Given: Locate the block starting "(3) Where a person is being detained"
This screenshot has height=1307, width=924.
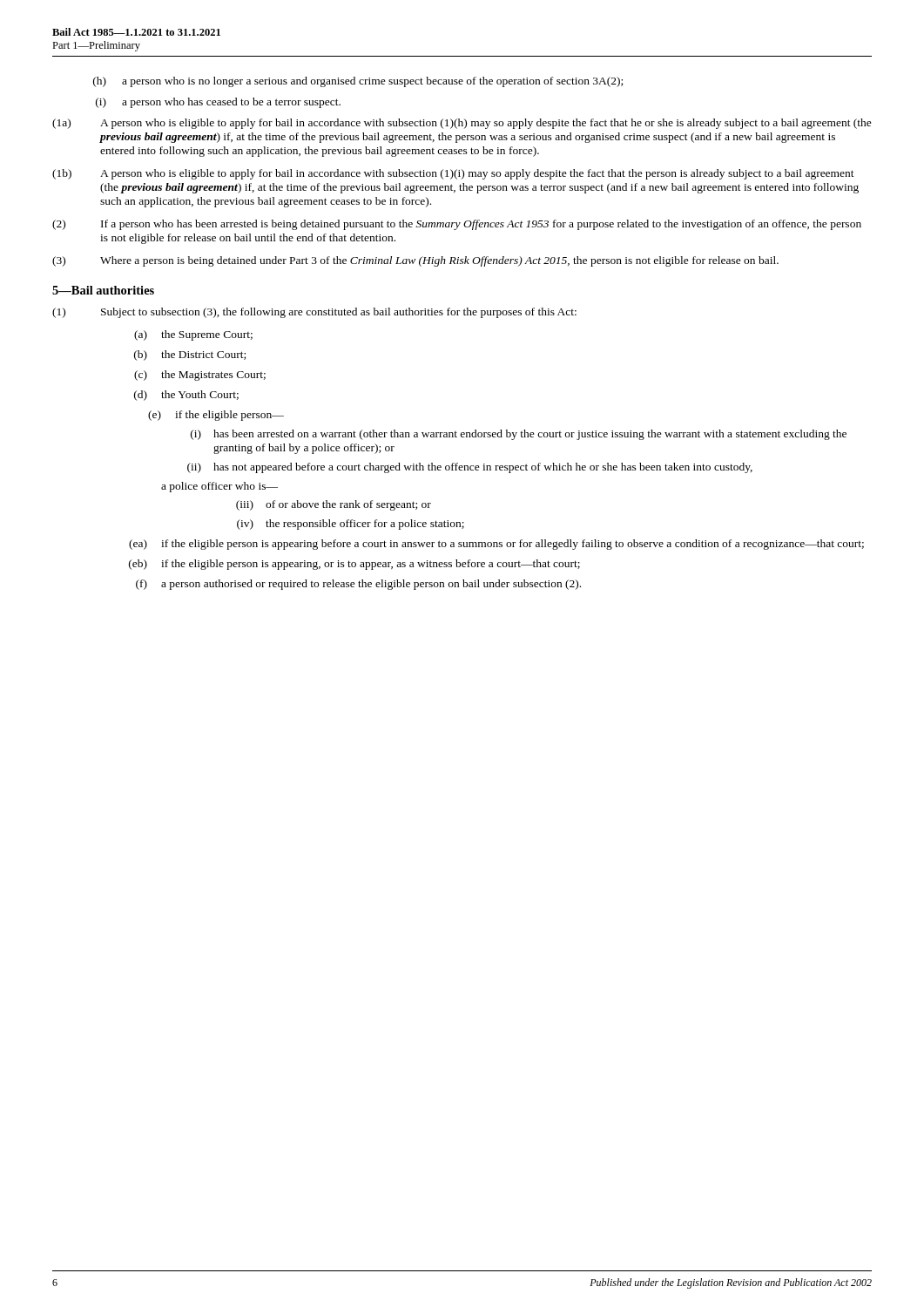Looking at the screenshot, I should point(462,261).
